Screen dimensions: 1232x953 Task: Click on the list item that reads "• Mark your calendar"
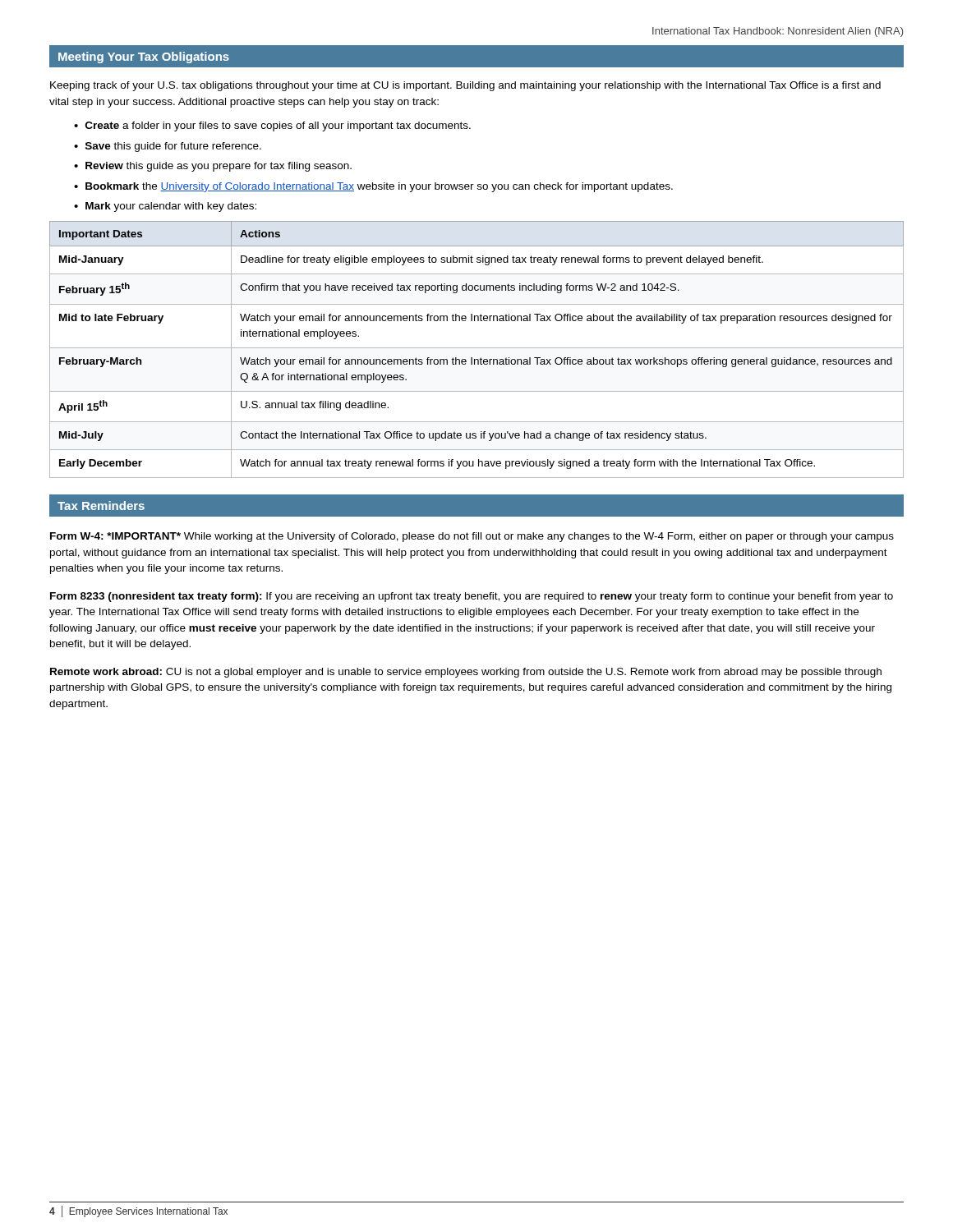tap(165, 207)
